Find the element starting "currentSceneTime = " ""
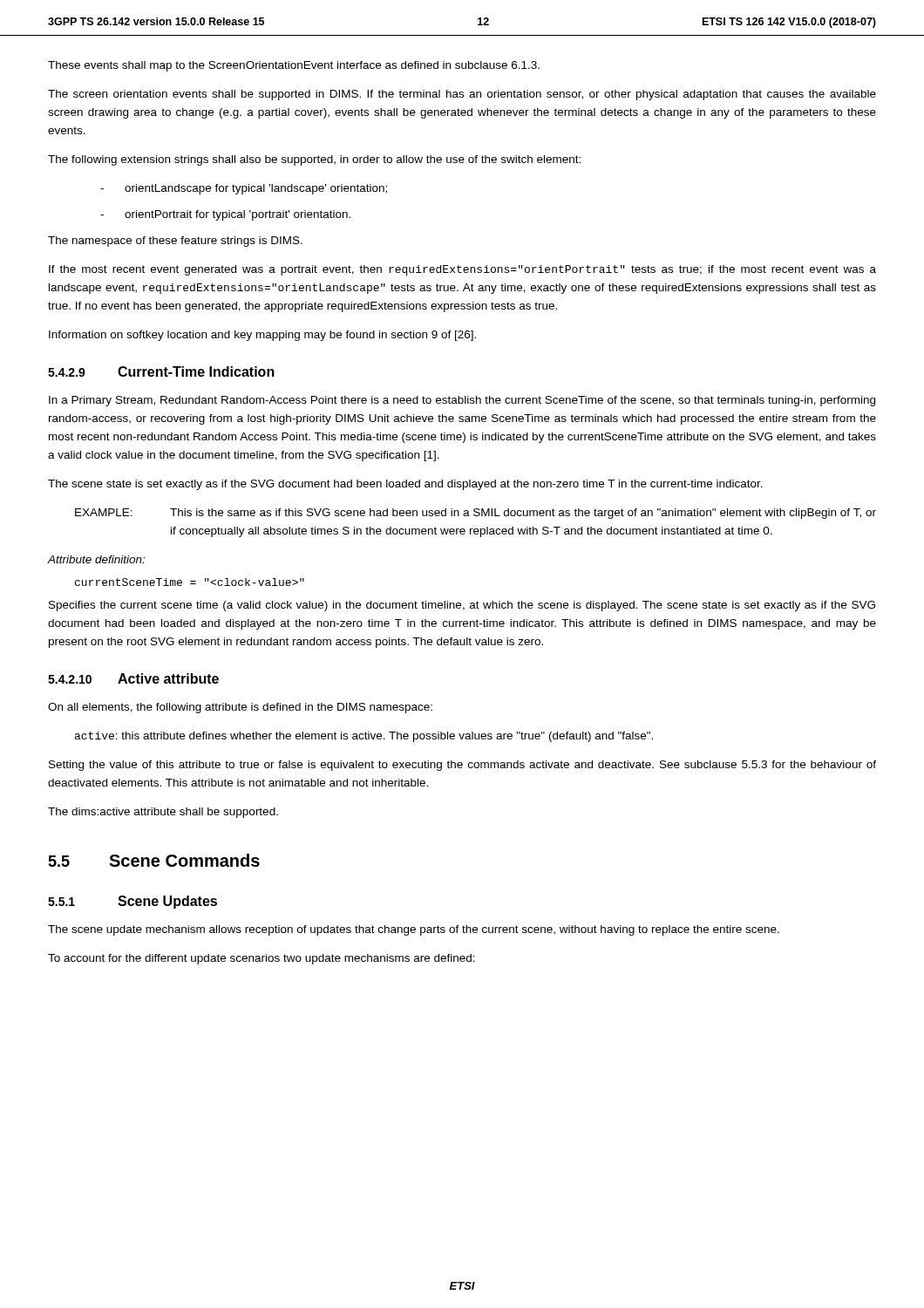This screenshot has width=924, height=1308. [x=190, y=583]
